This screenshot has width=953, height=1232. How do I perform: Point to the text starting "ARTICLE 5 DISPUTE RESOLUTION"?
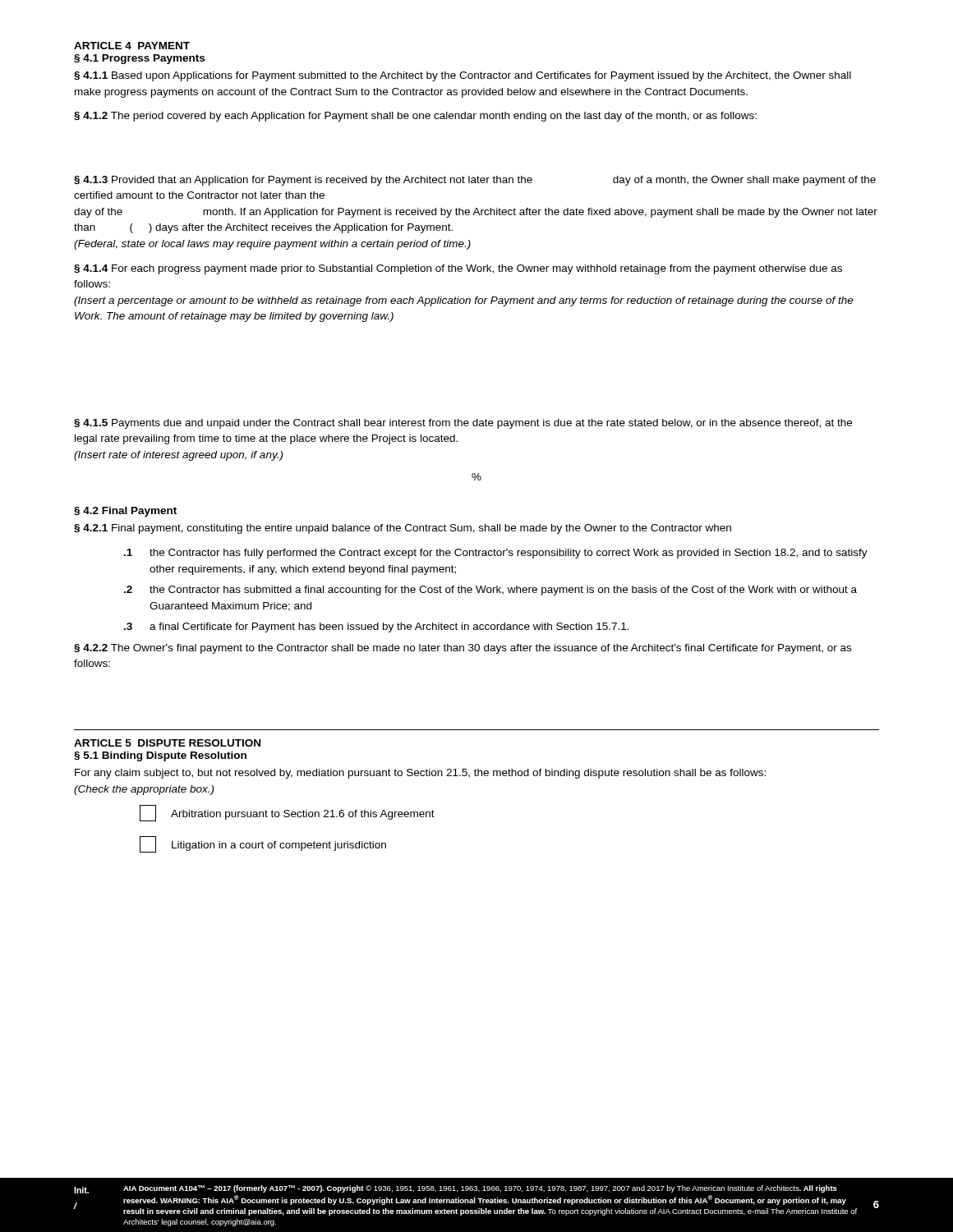point(168,743)
